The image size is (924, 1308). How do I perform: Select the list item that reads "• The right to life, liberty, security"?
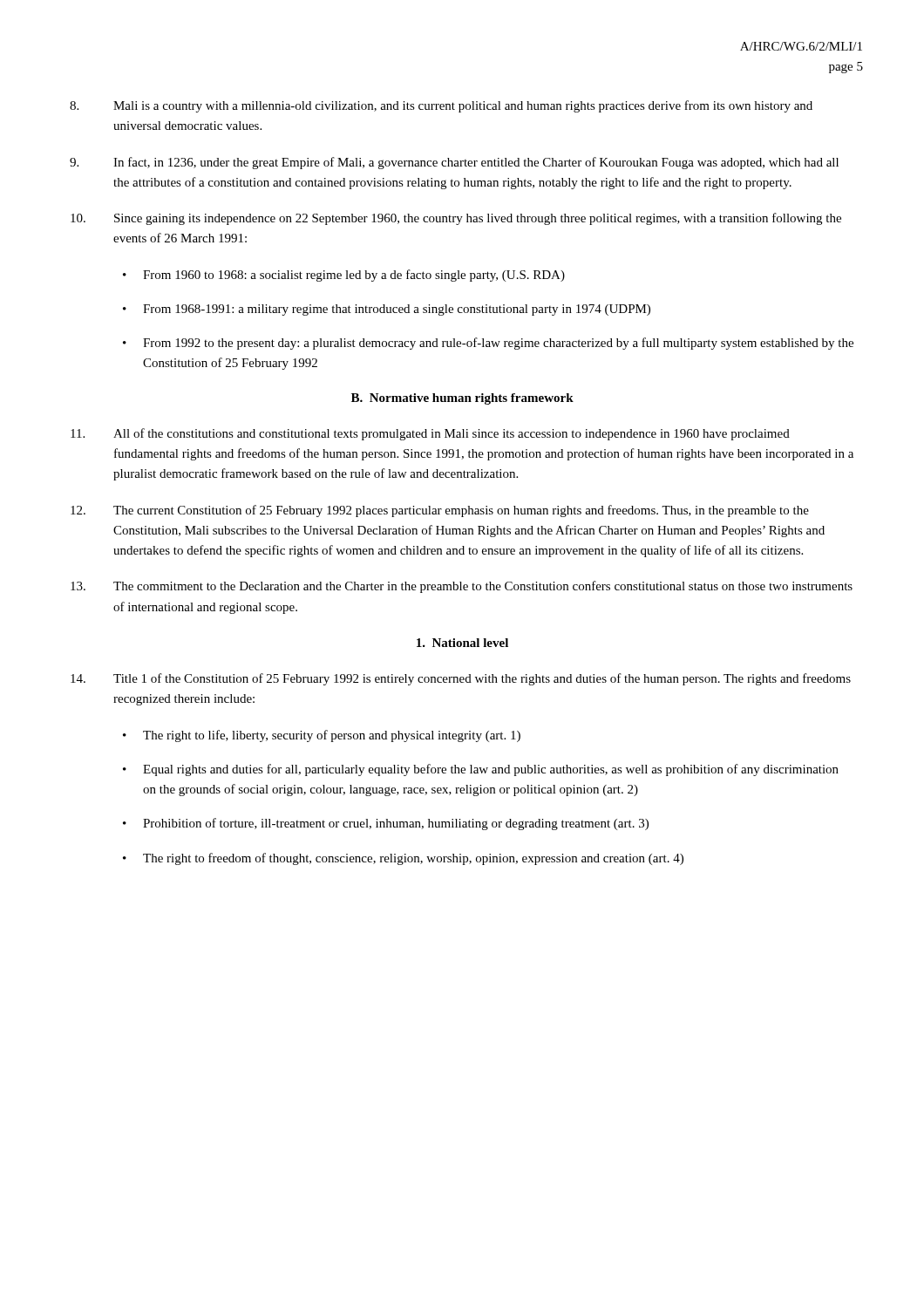coord(488,735)
